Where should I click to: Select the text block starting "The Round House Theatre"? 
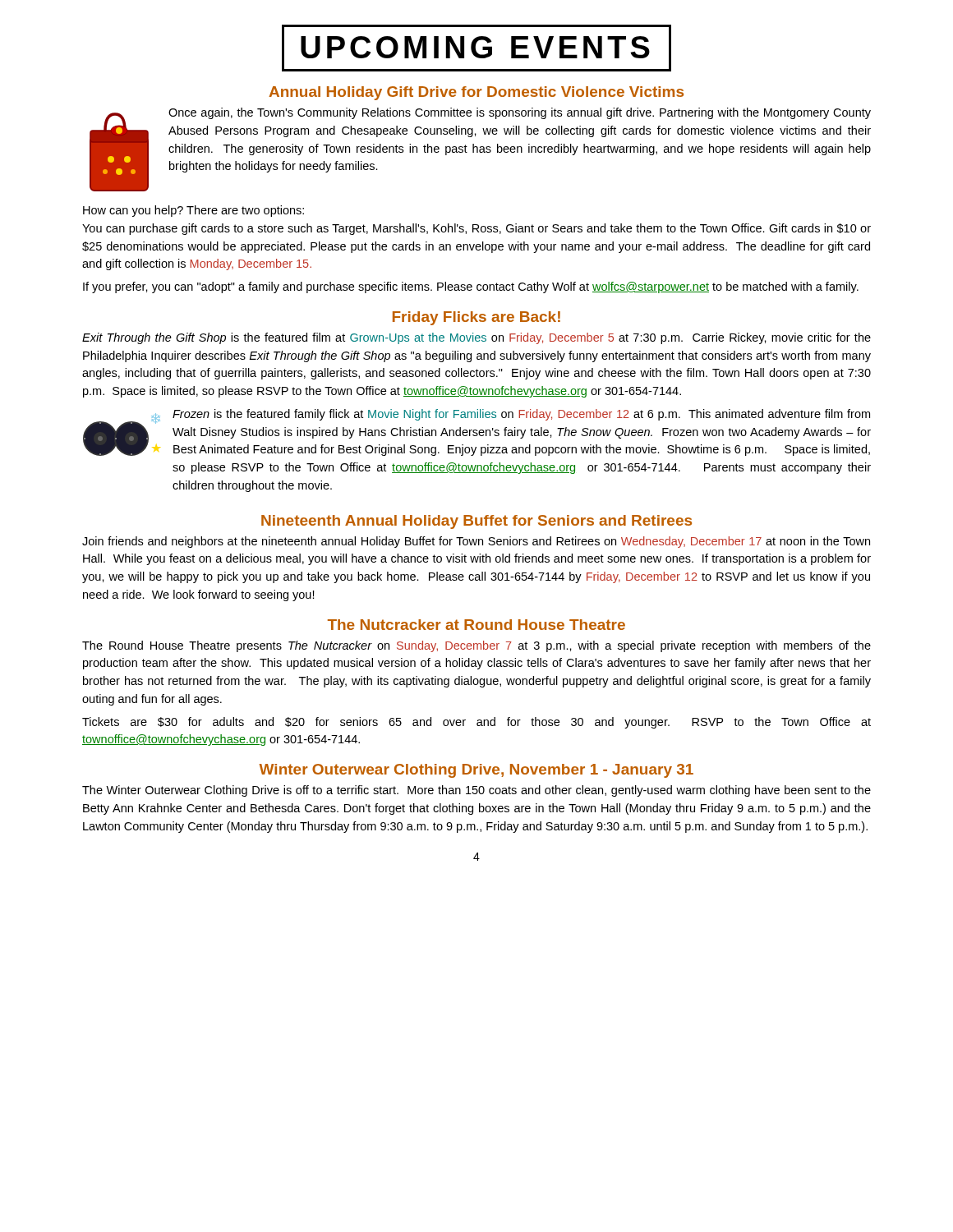coord(476,672)
